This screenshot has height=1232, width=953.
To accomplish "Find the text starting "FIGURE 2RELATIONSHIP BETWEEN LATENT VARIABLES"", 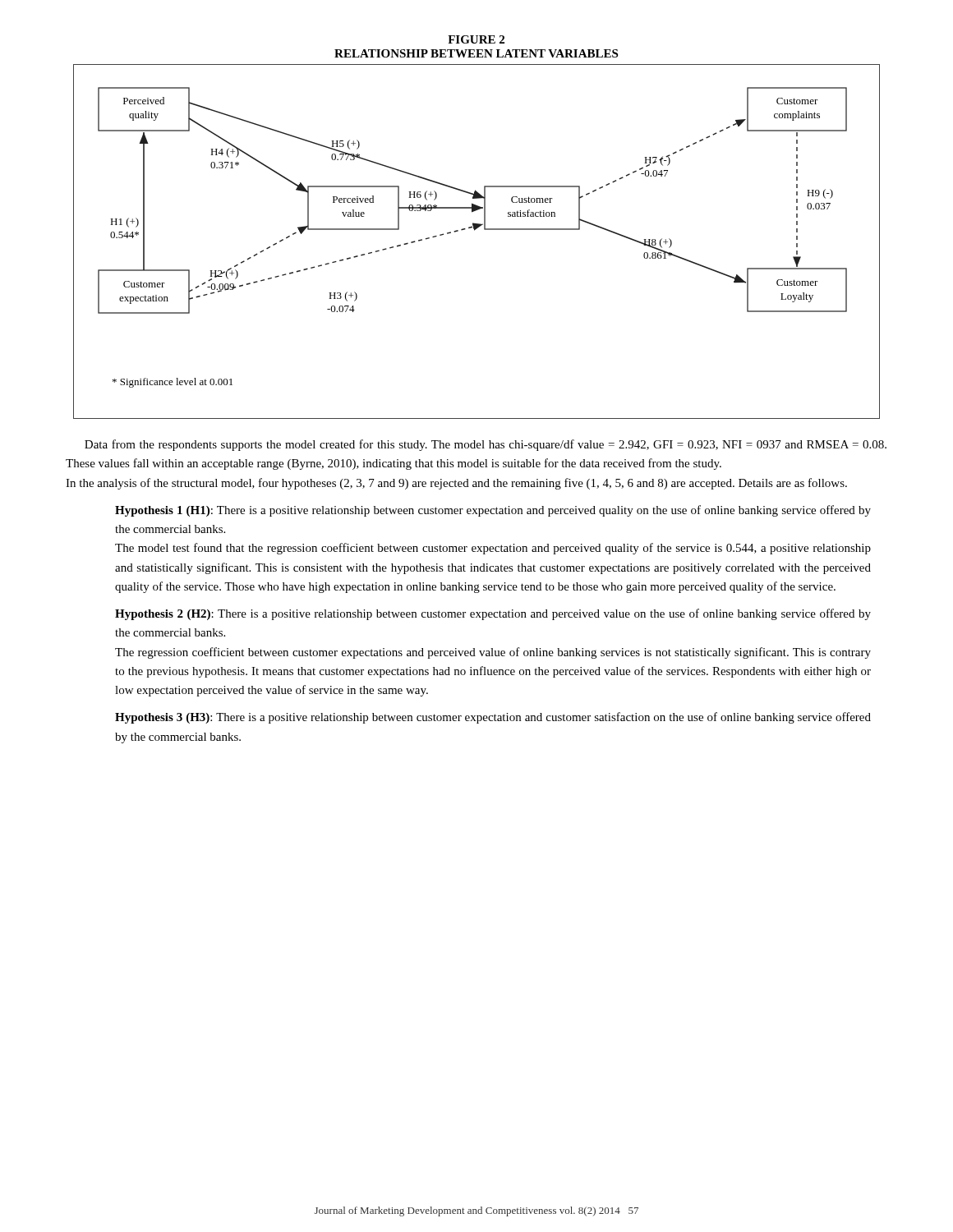I will click(476, 46).
